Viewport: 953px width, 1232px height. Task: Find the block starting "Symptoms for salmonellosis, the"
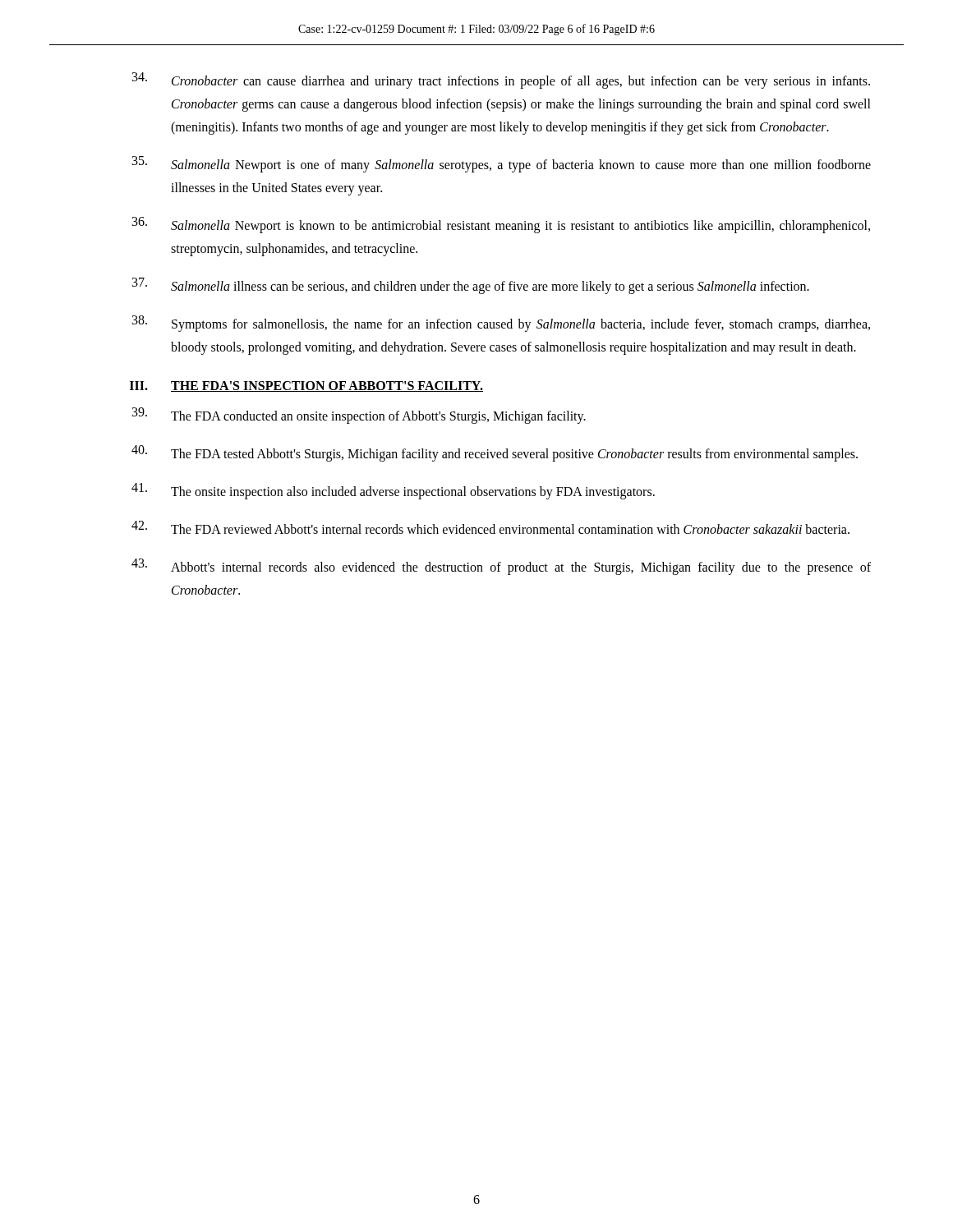(476, 336)
